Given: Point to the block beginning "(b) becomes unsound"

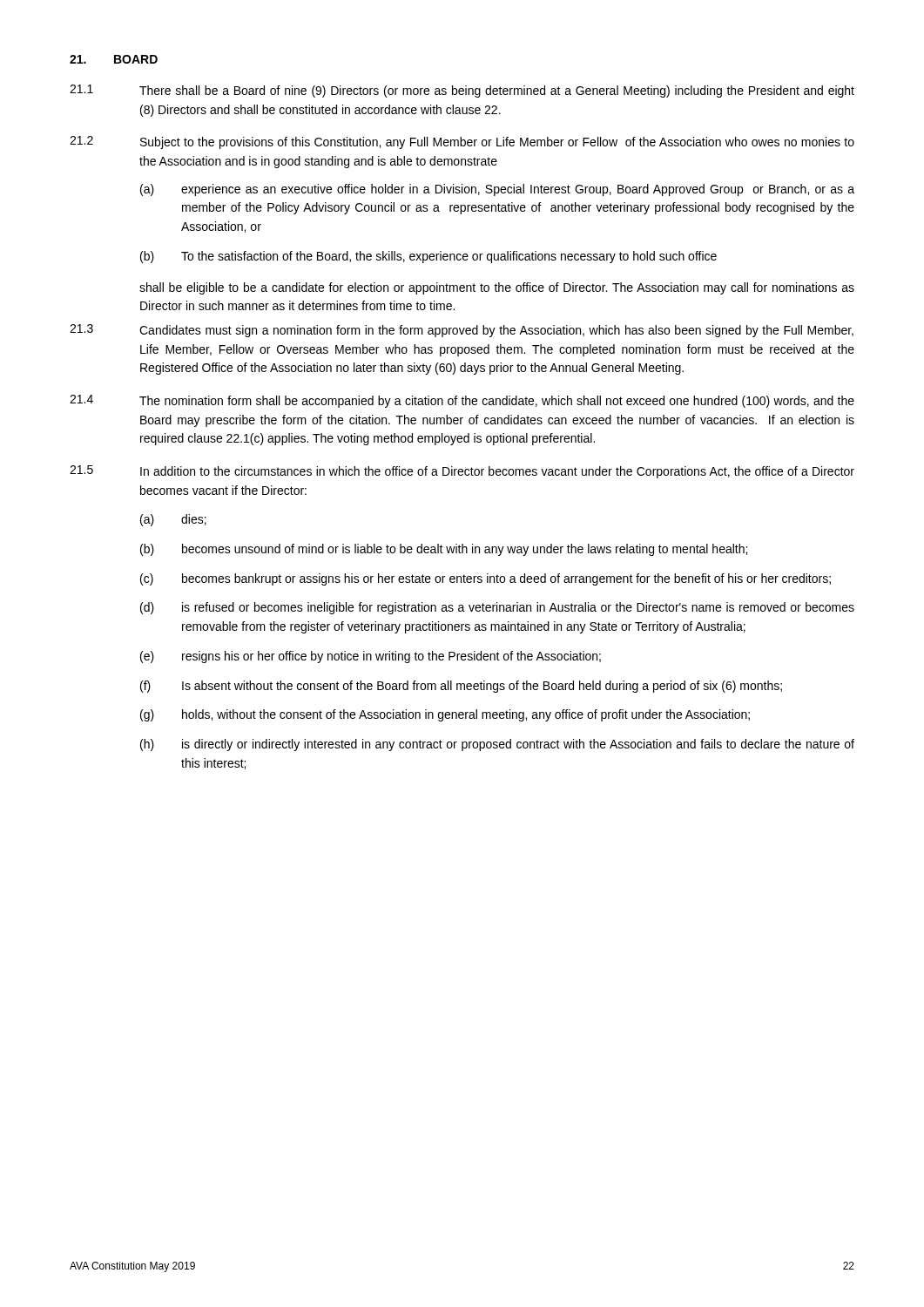Looking at the screenshot, I should point(497,550).
